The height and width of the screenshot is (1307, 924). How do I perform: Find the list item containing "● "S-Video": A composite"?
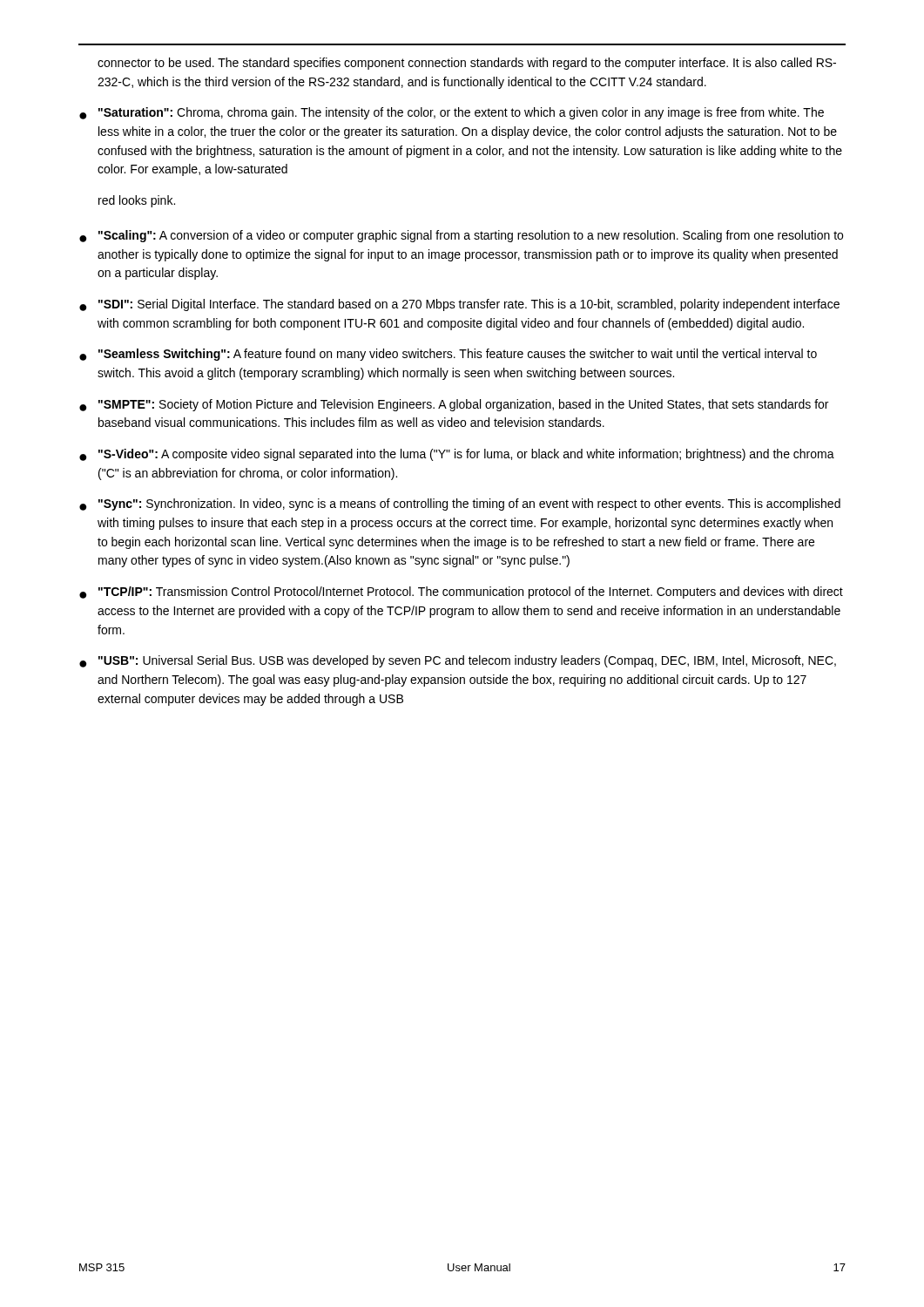462,464
